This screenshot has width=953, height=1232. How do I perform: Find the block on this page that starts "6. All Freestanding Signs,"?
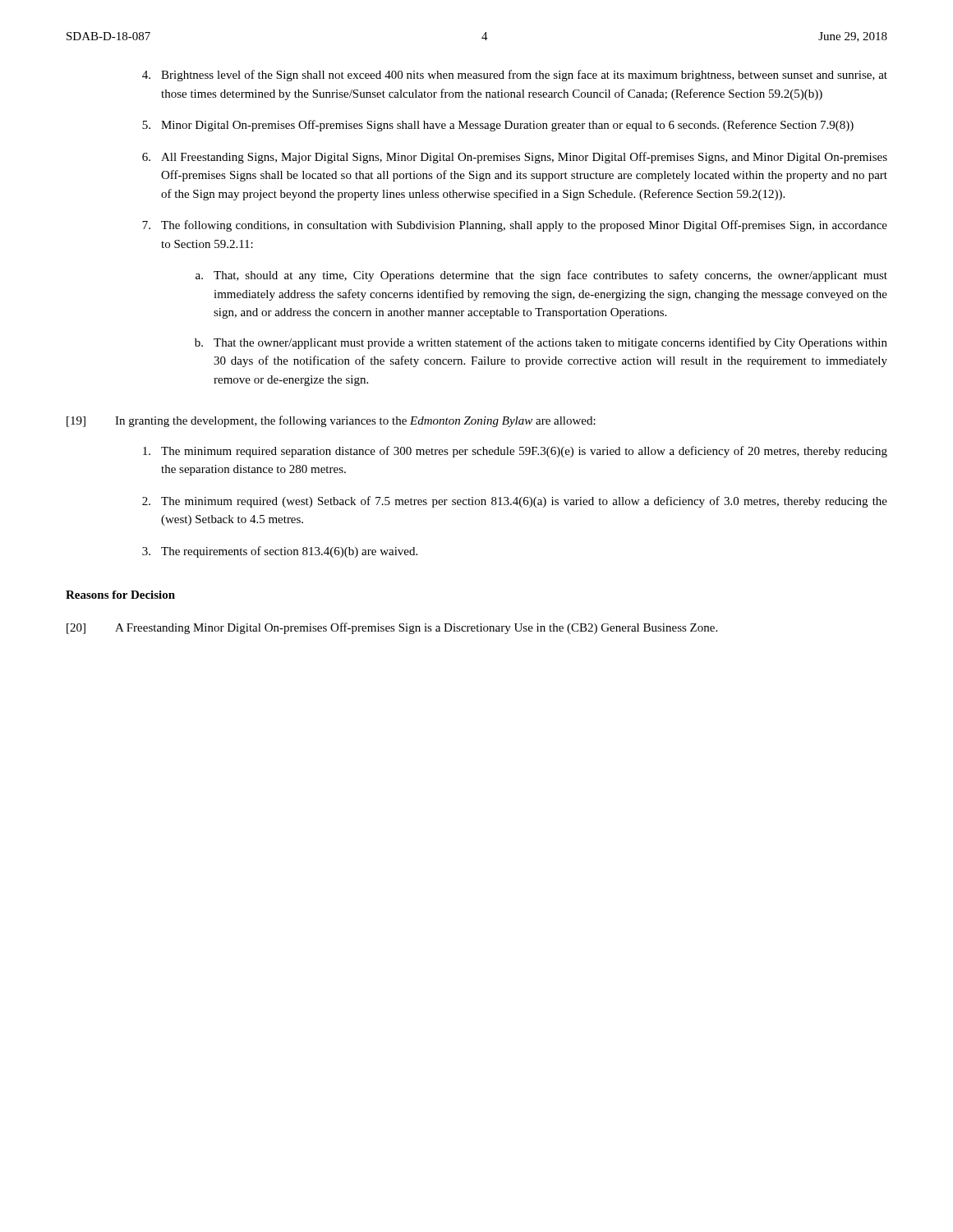(x=498, y=175)
